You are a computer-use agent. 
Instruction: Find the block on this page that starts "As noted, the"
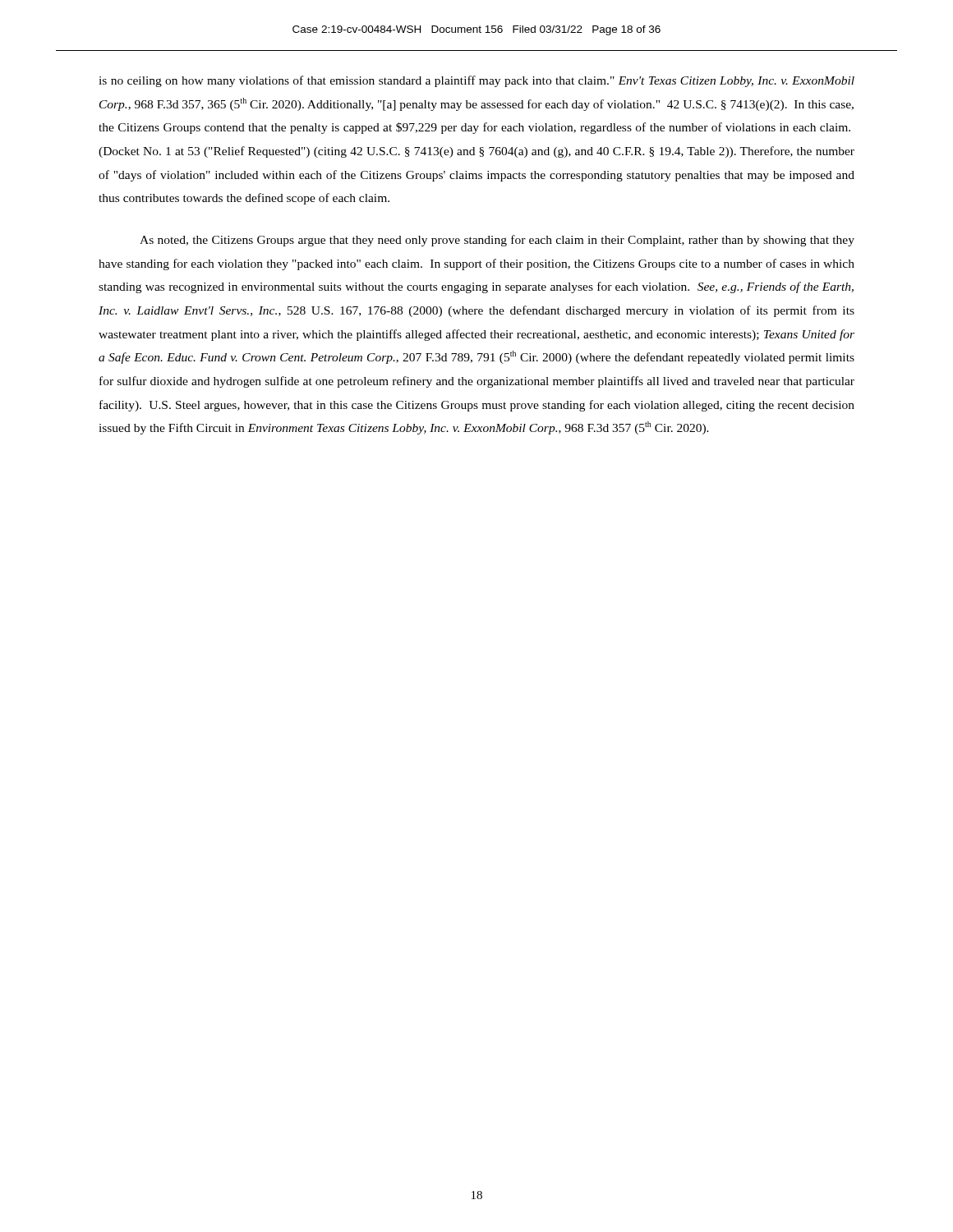(476, 334)
